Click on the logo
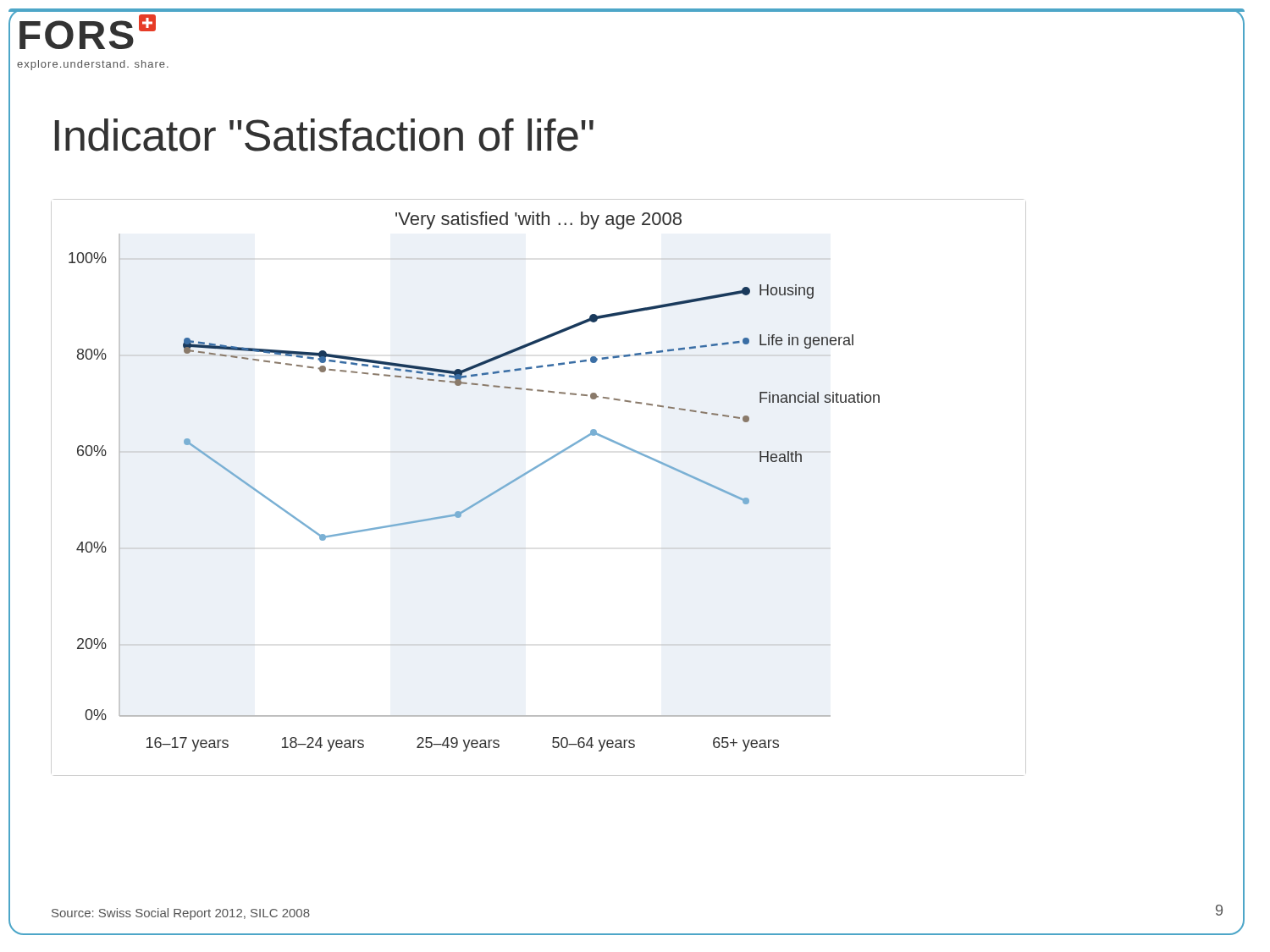1270x952 pixels. pos(135,43)
